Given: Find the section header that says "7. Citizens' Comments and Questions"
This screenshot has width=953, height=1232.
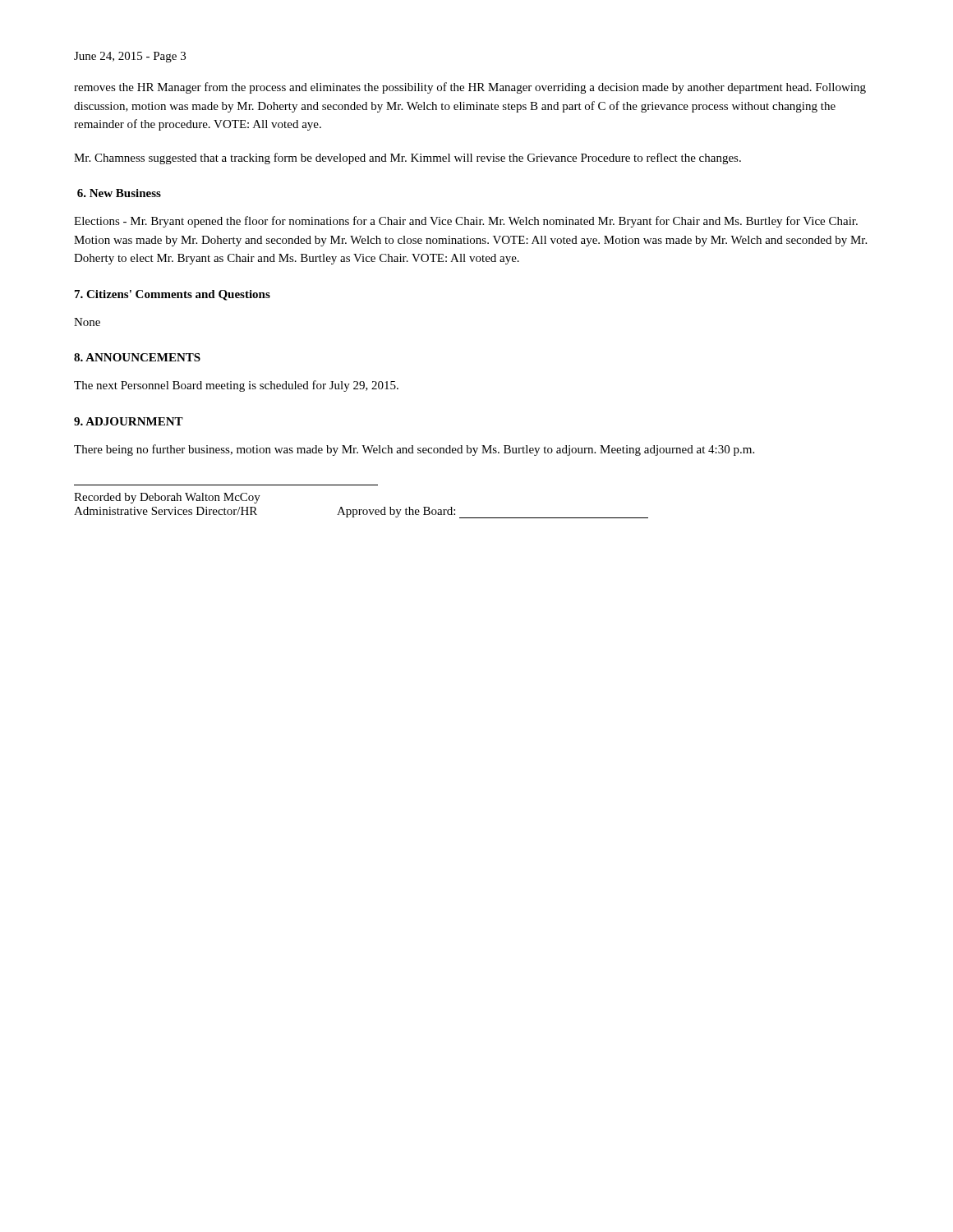Looking at the screenshot, I should point(172,294).
